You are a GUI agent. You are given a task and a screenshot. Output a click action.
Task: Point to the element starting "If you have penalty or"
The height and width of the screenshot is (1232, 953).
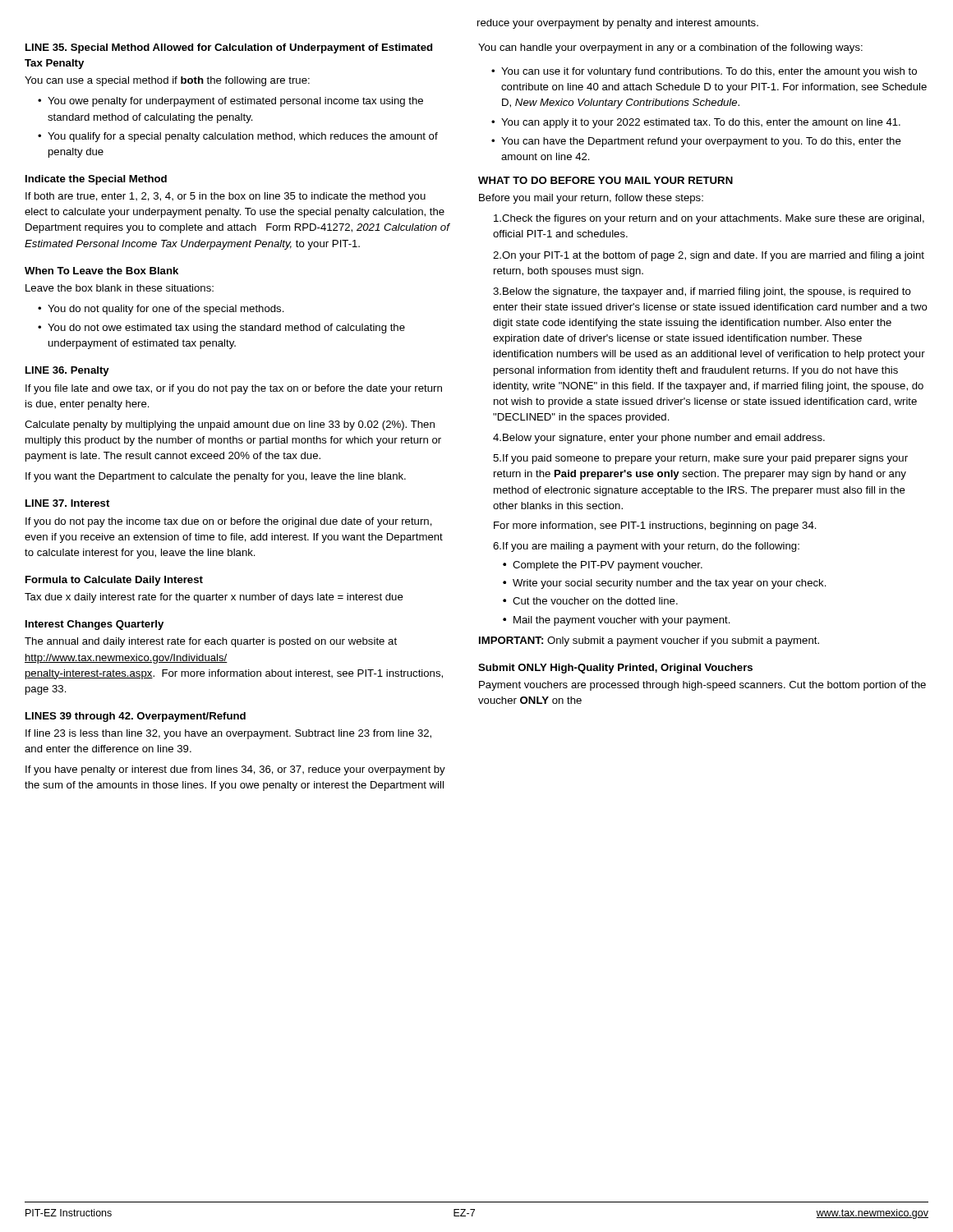tap(235, 777)
